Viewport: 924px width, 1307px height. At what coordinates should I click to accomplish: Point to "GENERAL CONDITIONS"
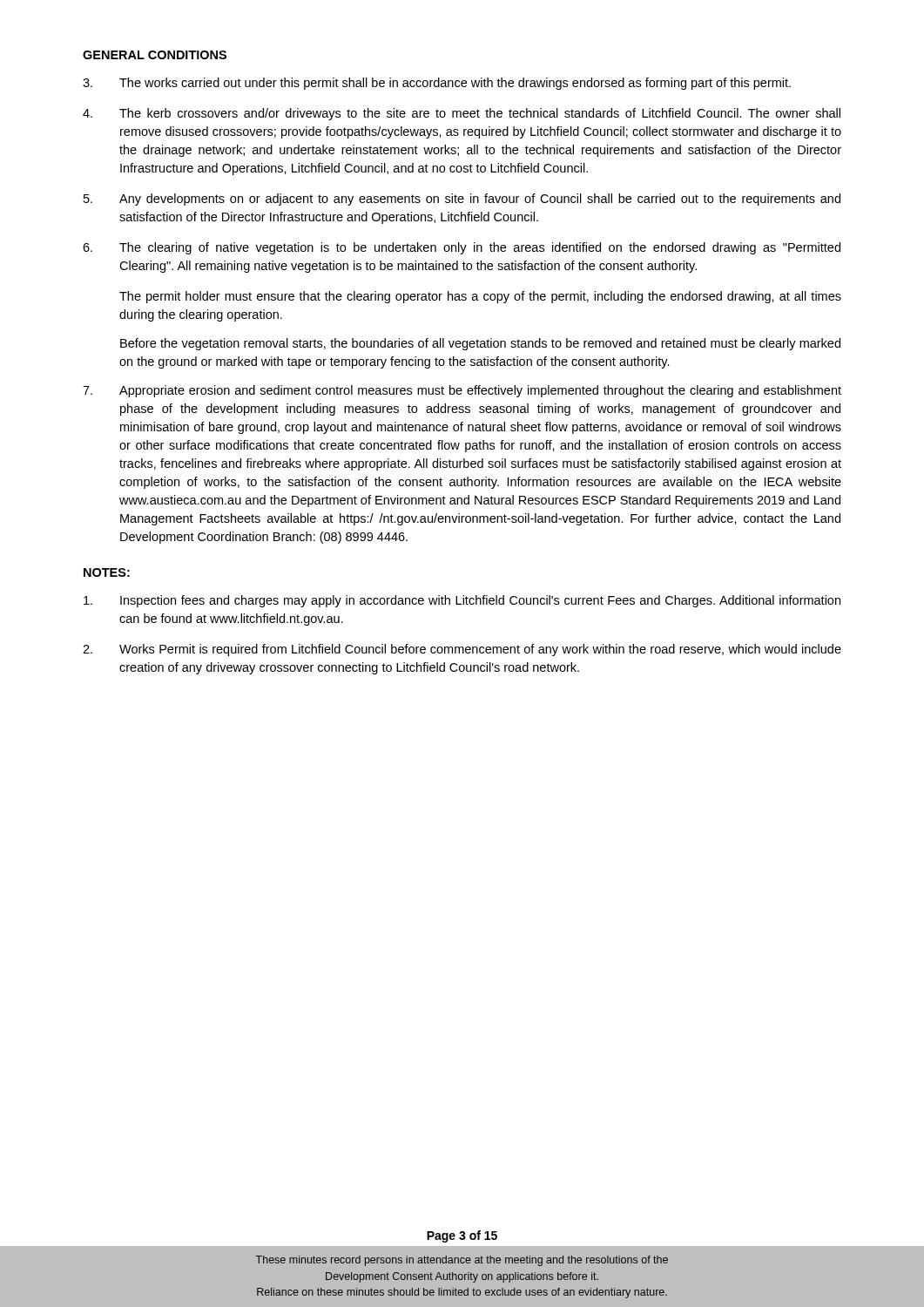[x=155, y=55]
